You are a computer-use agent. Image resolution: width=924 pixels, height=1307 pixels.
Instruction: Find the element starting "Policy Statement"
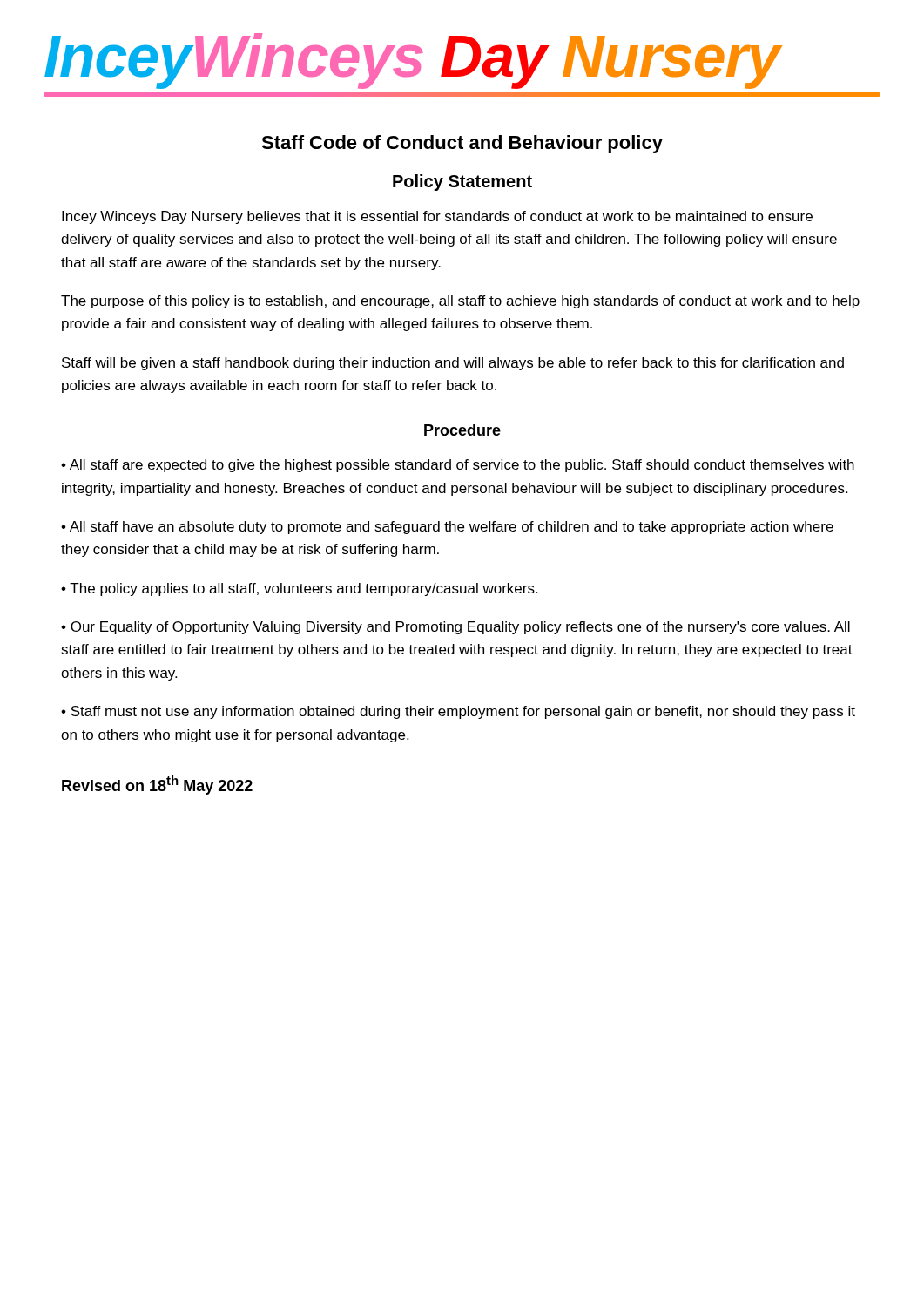pos(462,182)
